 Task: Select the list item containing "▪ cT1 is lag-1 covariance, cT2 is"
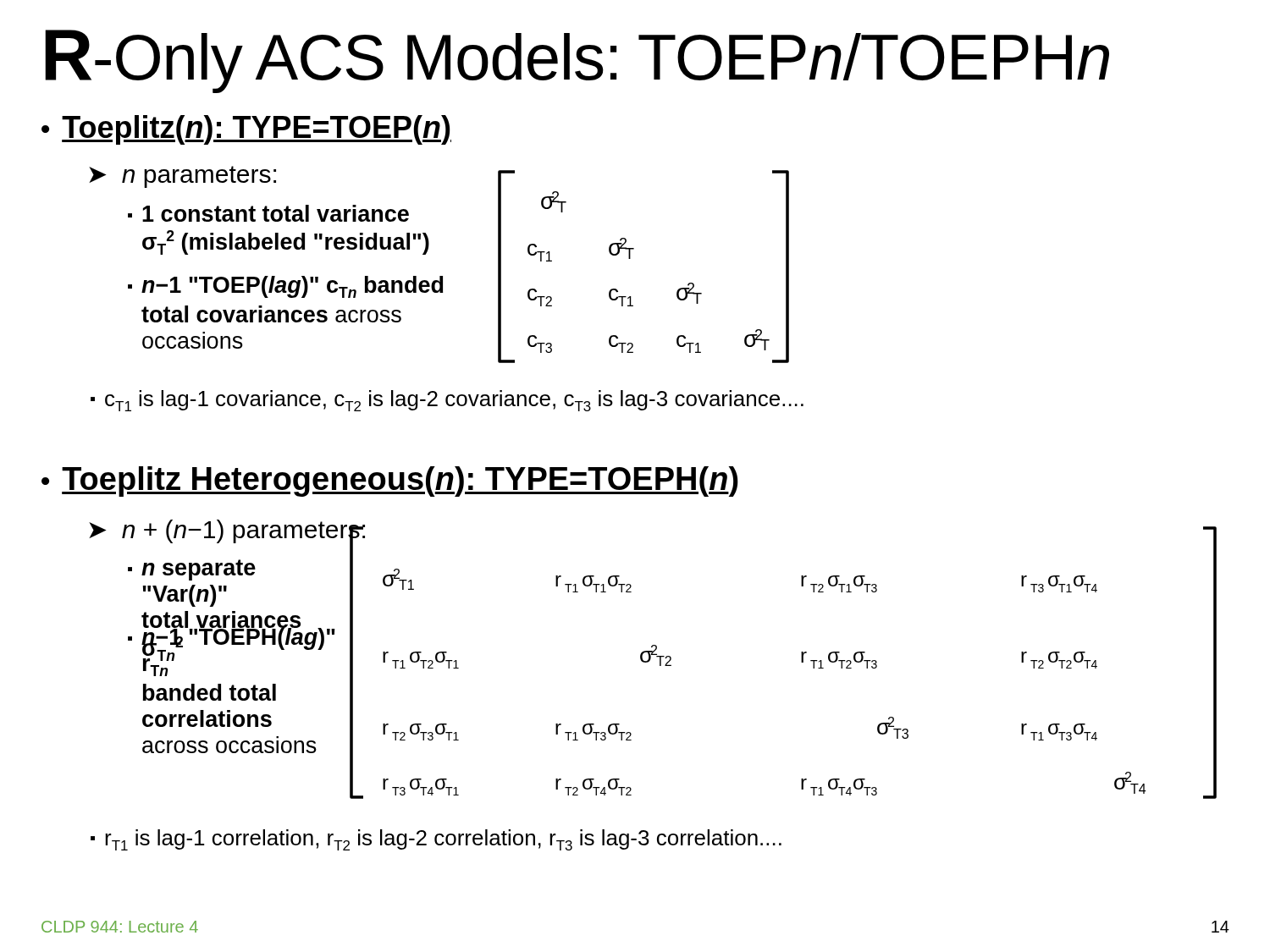[x=640, y=401]
